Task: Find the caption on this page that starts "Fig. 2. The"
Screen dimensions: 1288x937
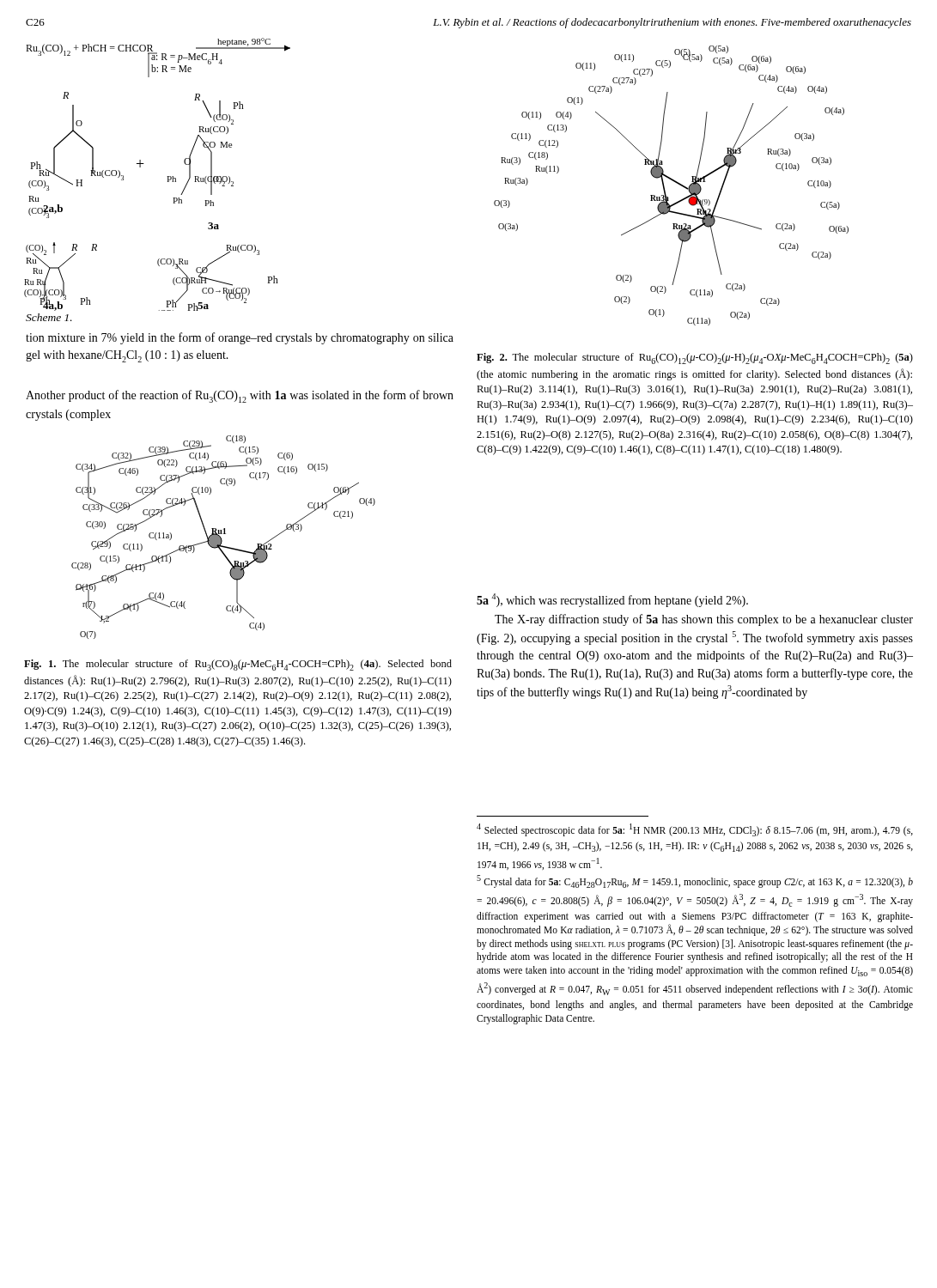Action: (695, 403)
